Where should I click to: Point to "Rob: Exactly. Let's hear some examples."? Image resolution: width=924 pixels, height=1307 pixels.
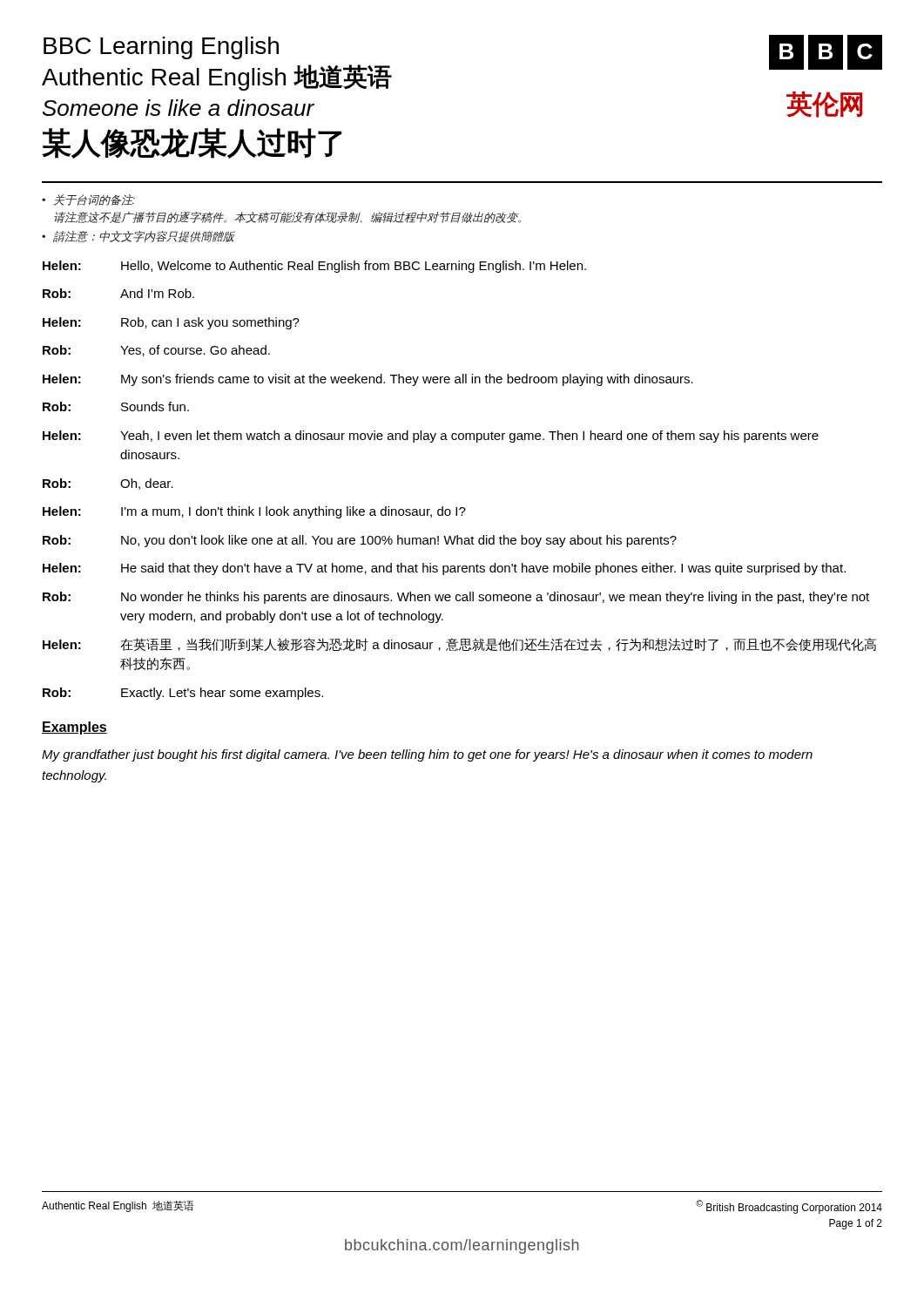183,694
